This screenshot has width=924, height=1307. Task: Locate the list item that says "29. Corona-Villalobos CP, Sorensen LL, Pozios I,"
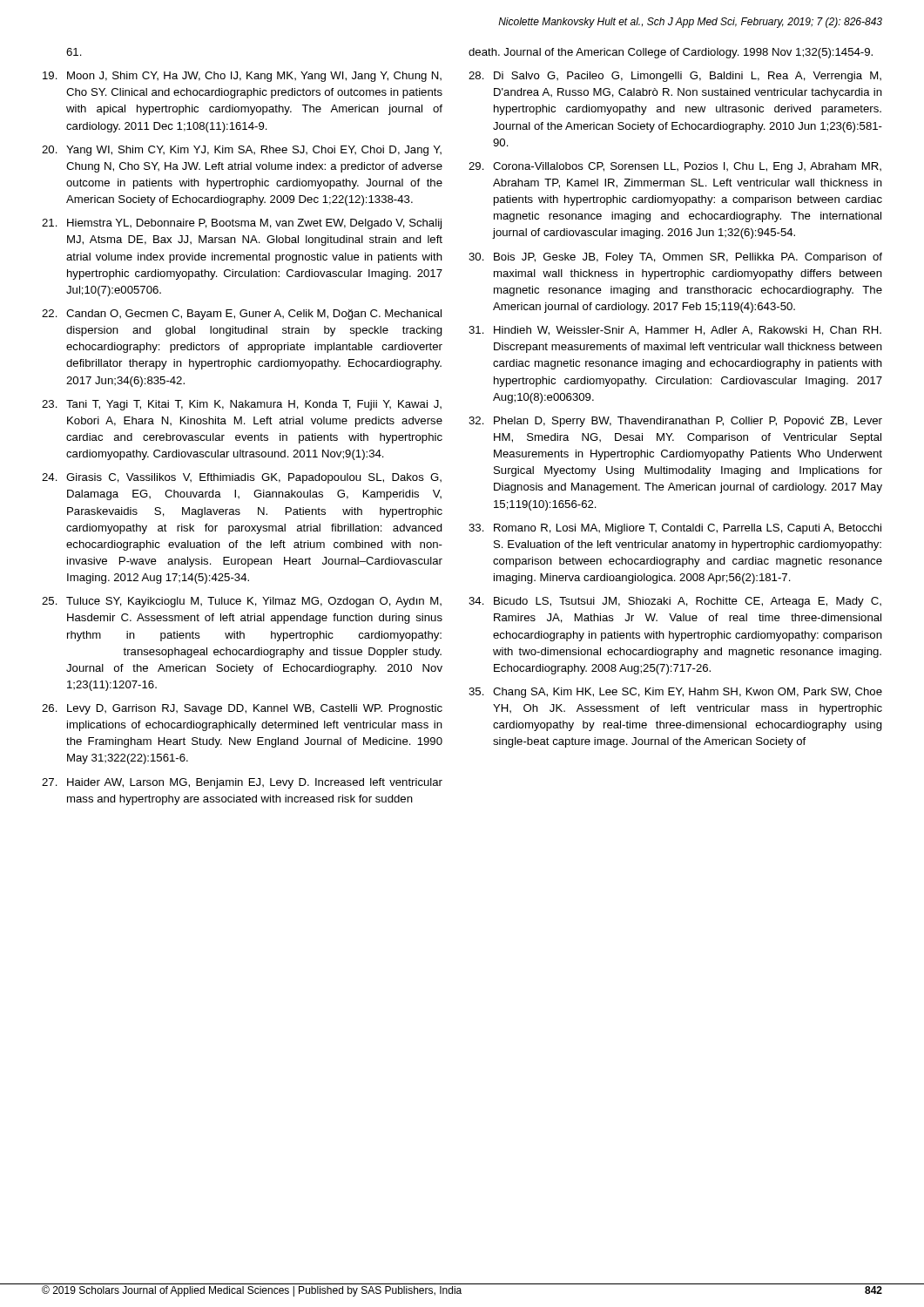coord(675,199)
